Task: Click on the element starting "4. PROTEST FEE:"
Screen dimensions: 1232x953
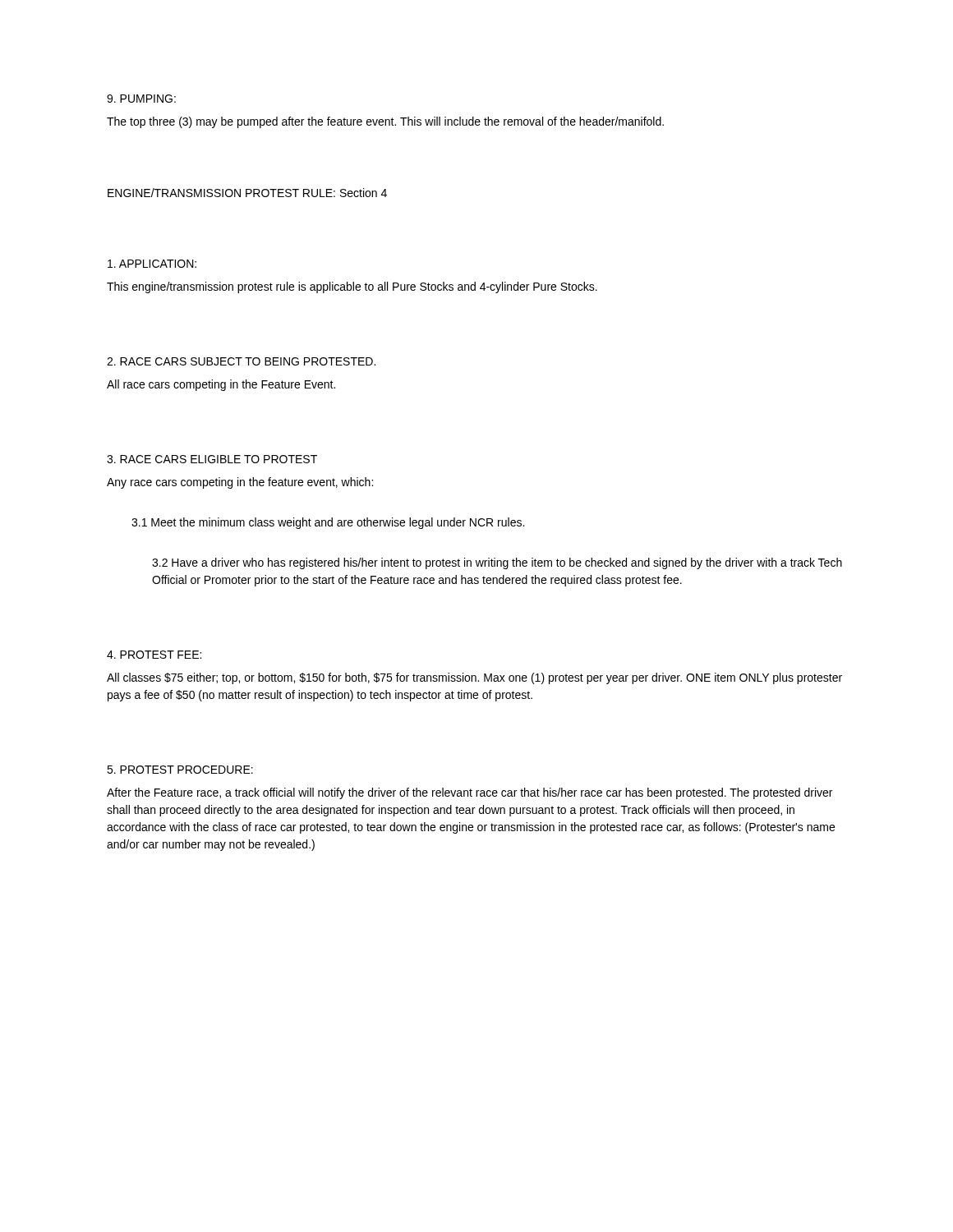Action: pos(155,655)
